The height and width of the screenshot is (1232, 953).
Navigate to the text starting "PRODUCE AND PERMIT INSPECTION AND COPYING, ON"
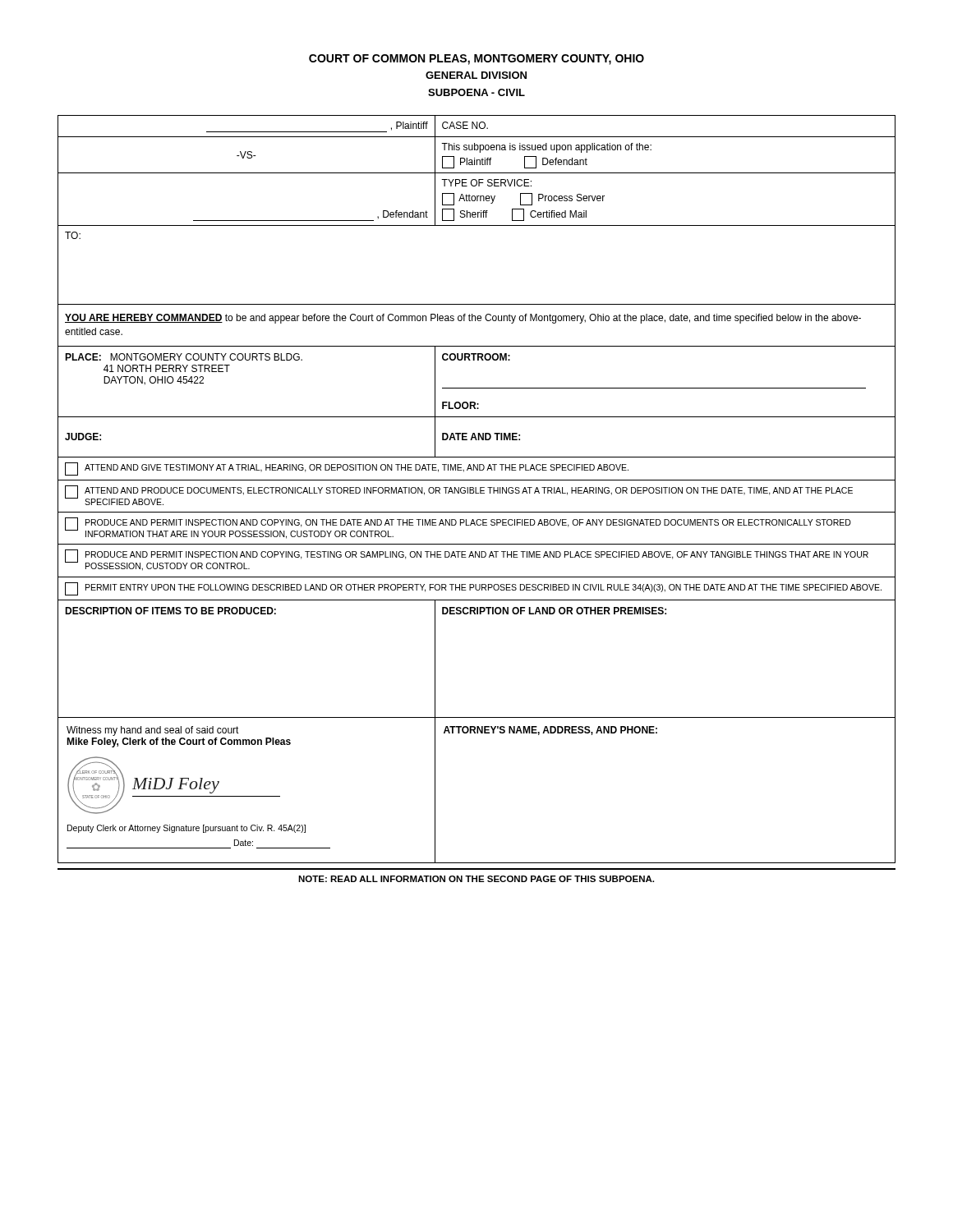pos(458,528)
